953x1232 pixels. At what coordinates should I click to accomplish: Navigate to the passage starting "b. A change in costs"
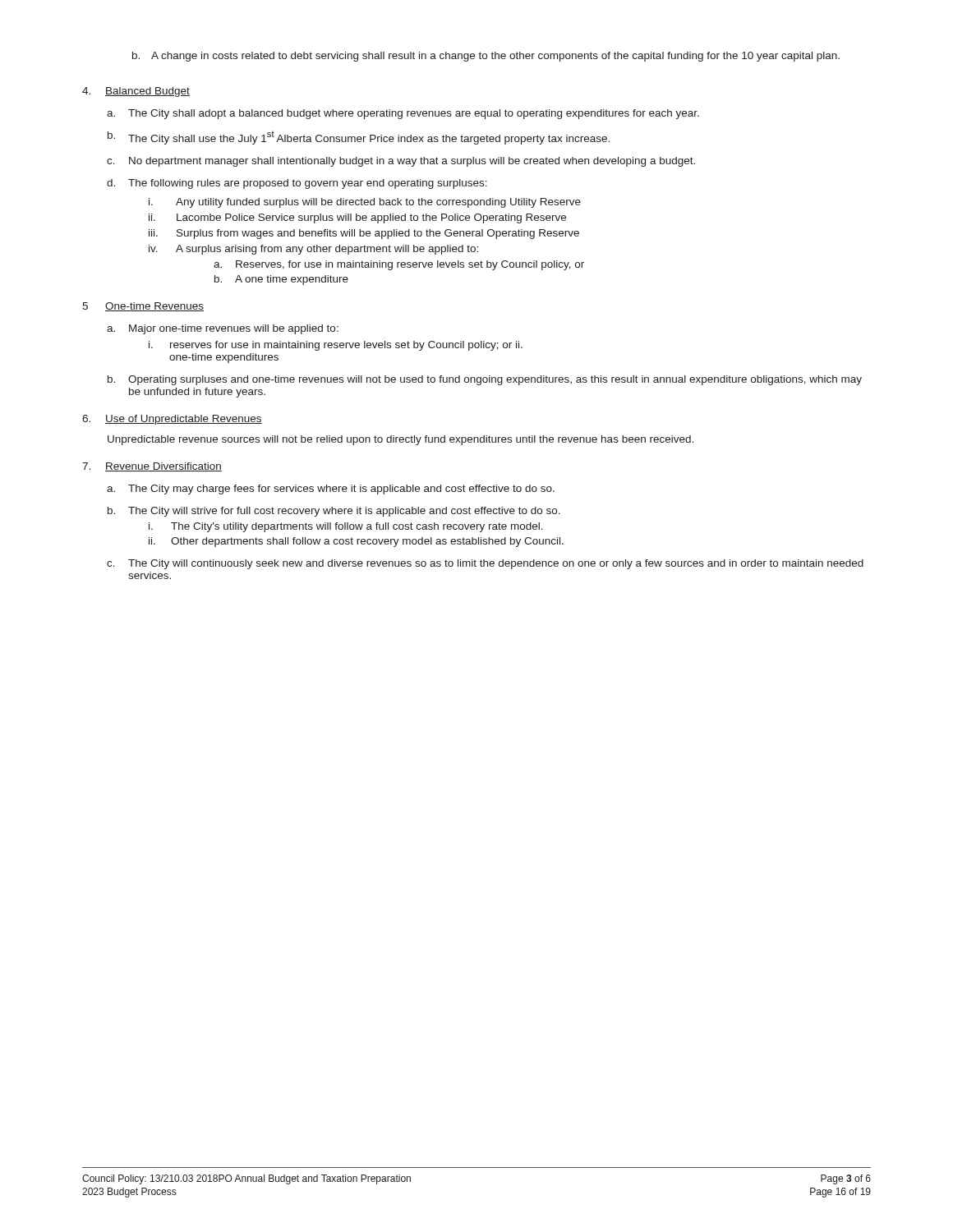point(486,55)
